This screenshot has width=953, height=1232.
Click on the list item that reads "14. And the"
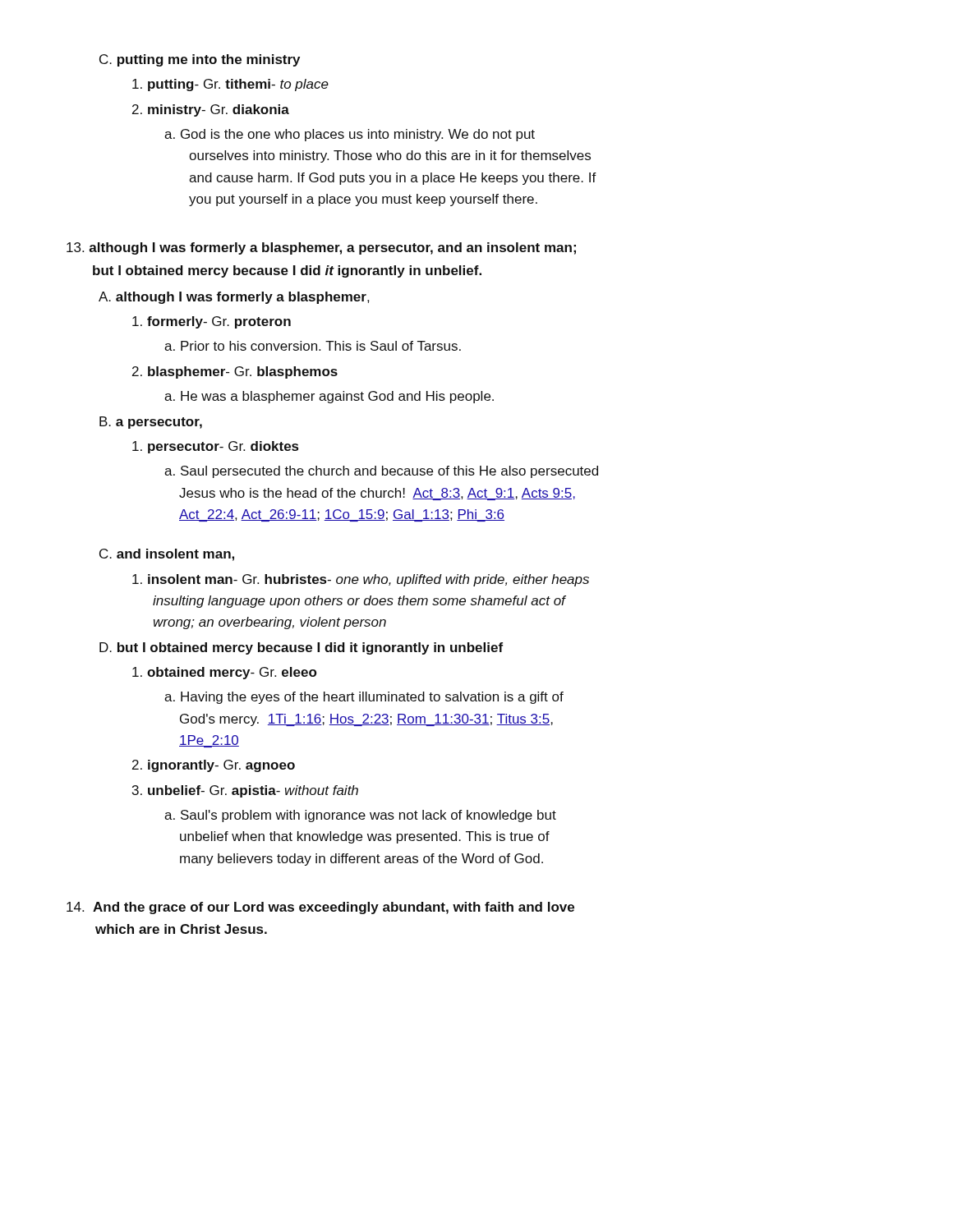pyautogui.click(x=320, y=920)
